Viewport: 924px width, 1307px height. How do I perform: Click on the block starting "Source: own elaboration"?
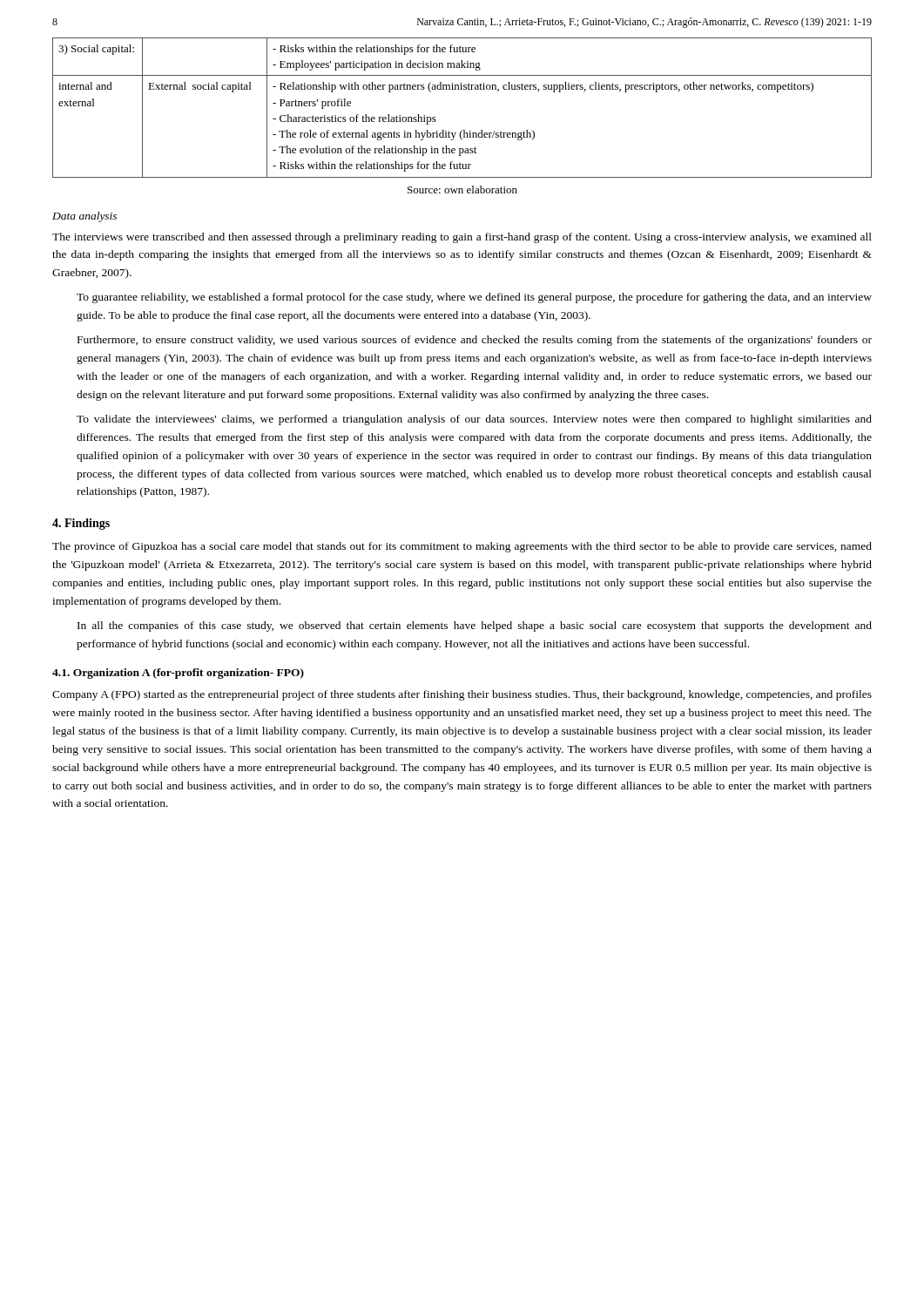[462, 189]
